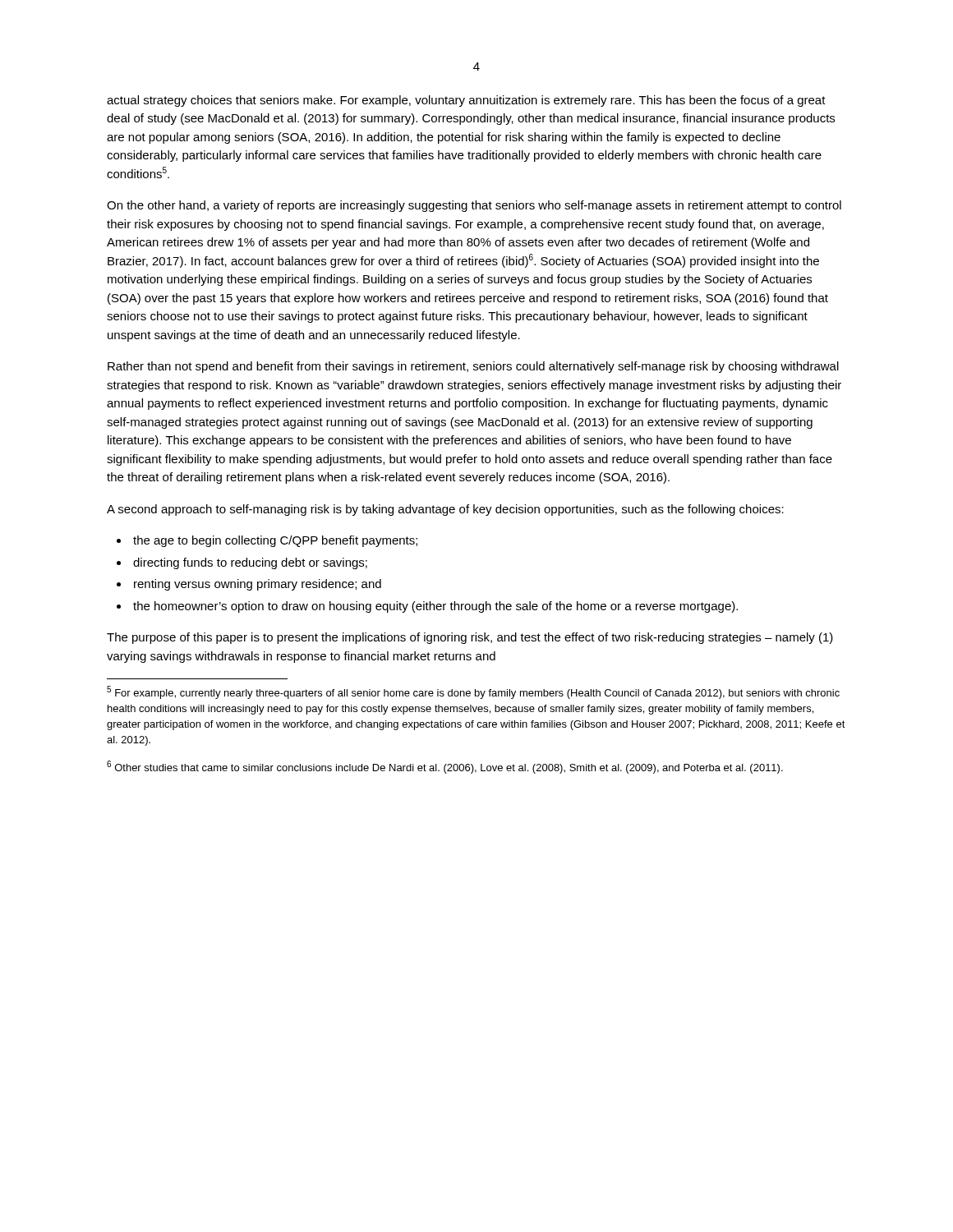Click on the list item that says "the homeowner’s option to draw on"
This screenshot has height=1232, width=953.
488,606
